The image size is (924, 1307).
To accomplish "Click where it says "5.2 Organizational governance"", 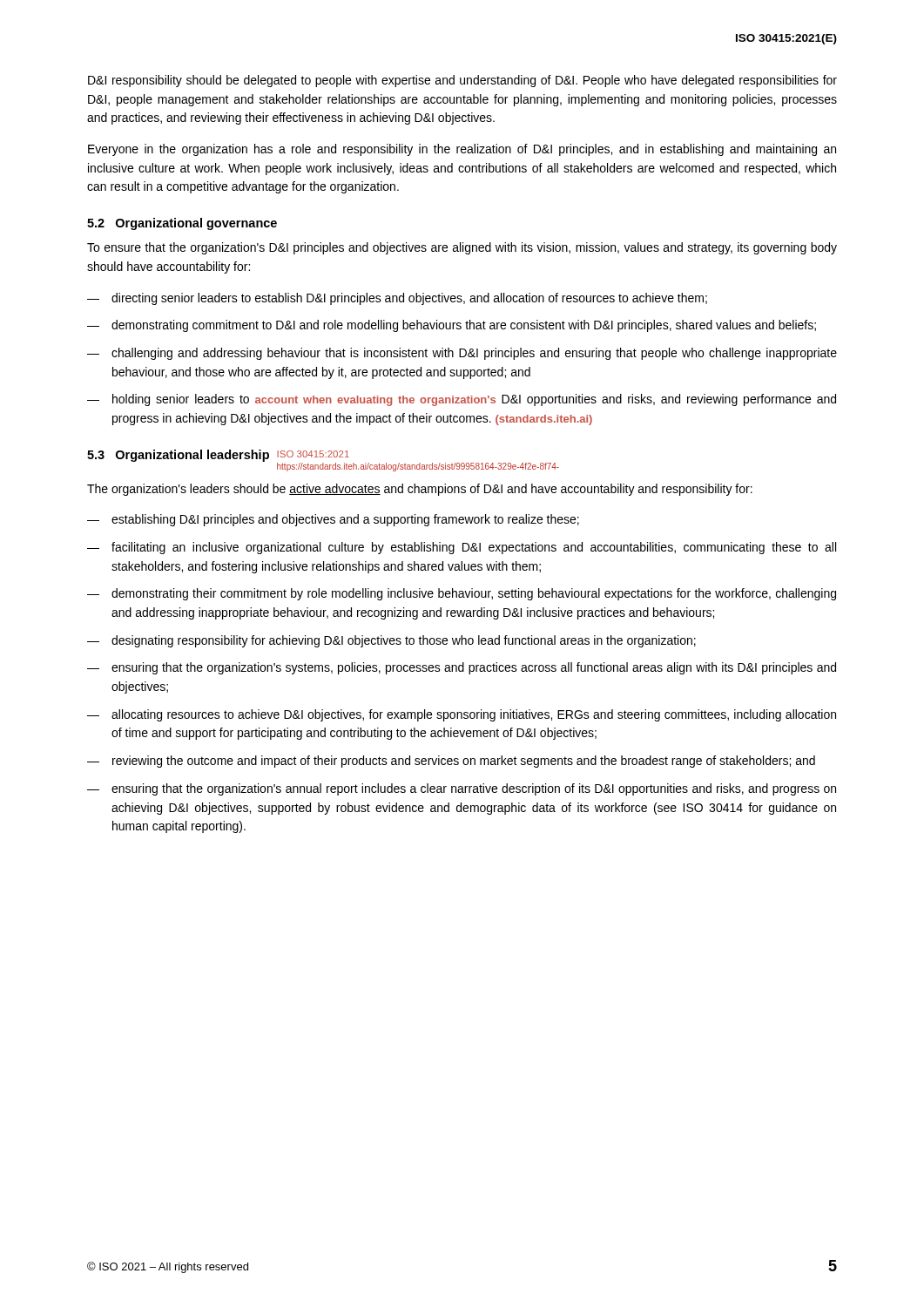I will (182, 223).
